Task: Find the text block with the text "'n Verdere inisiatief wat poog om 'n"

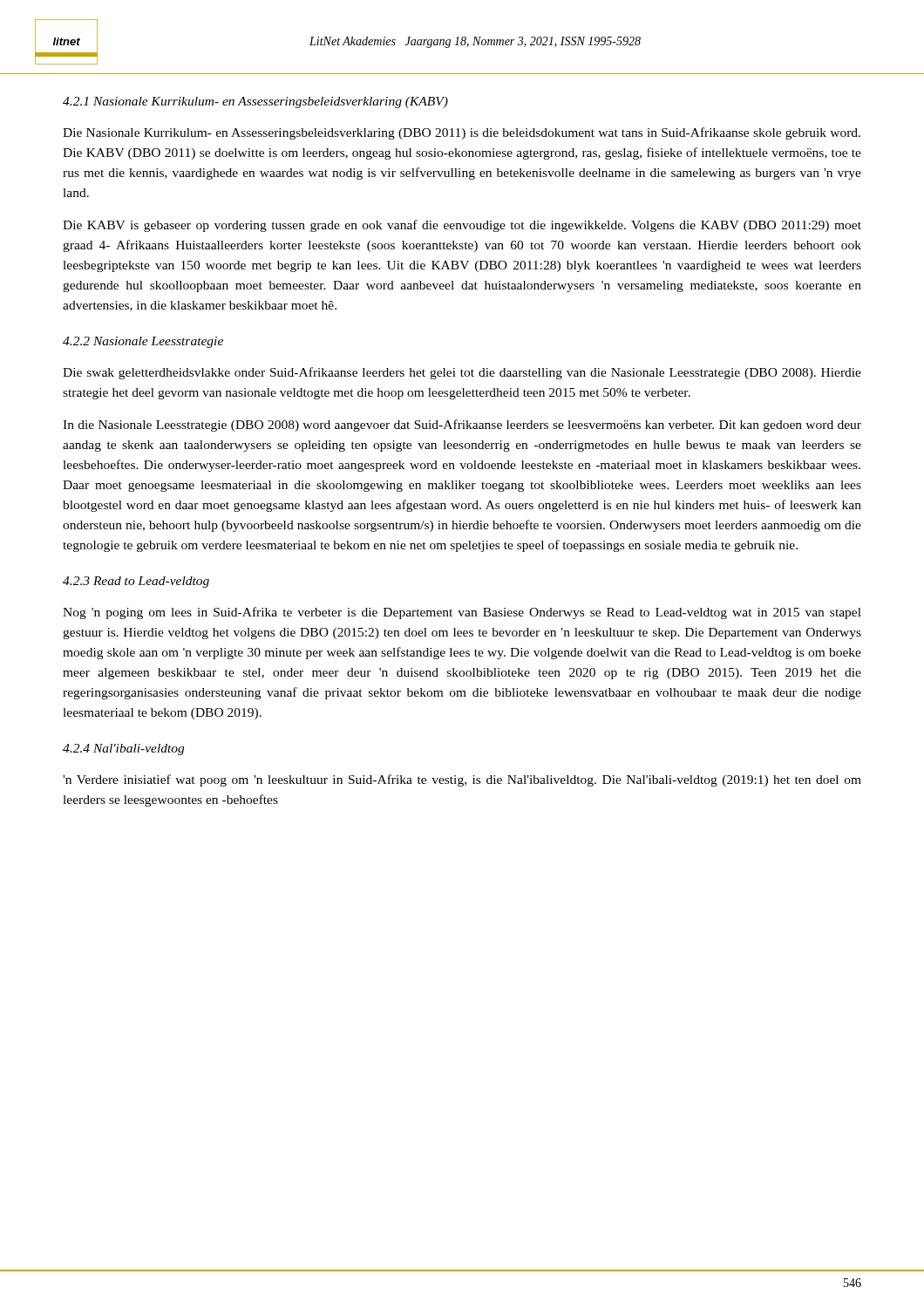Action: 462,789
